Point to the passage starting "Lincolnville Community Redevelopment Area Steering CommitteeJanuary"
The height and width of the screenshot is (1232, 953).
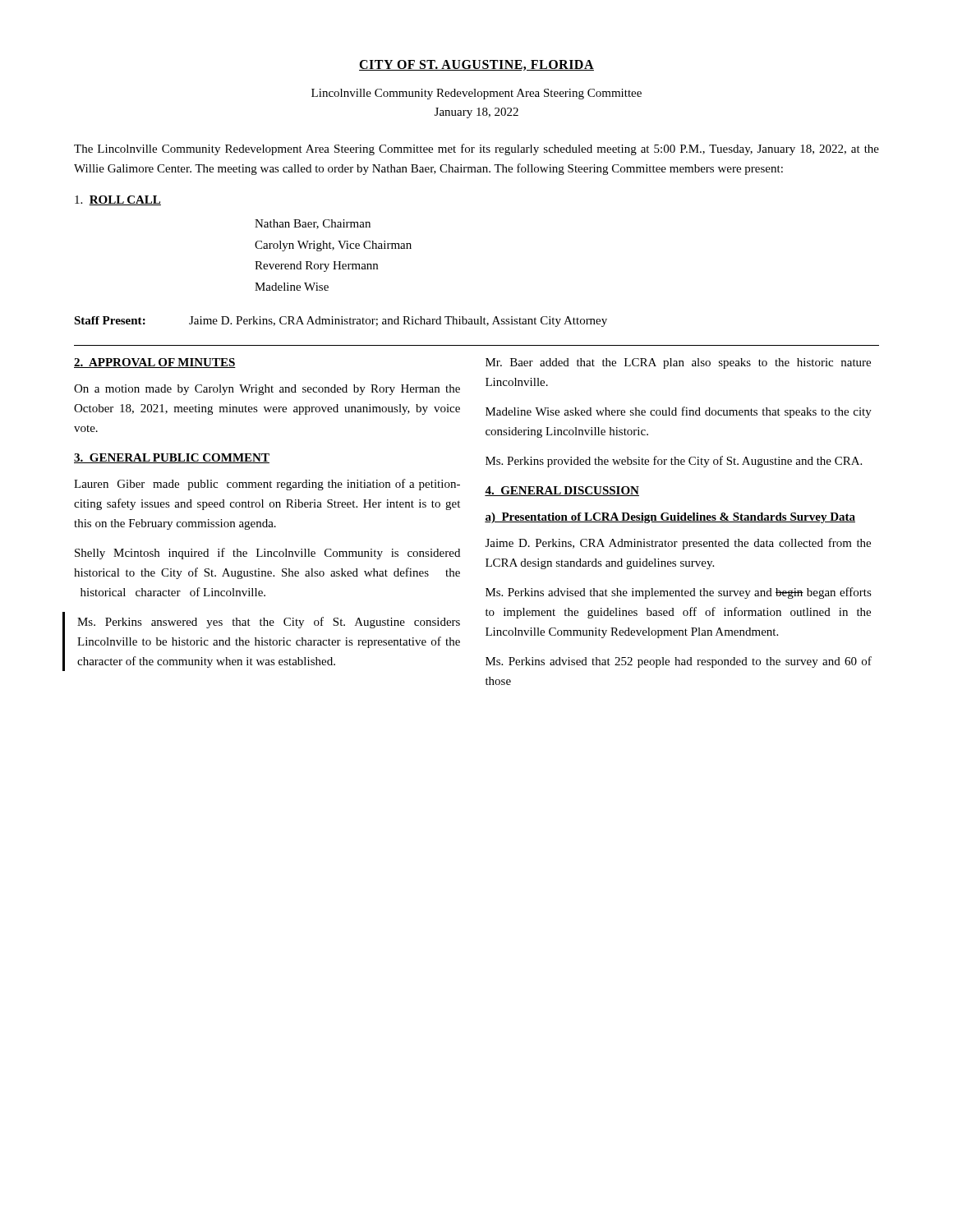[476, 102]
